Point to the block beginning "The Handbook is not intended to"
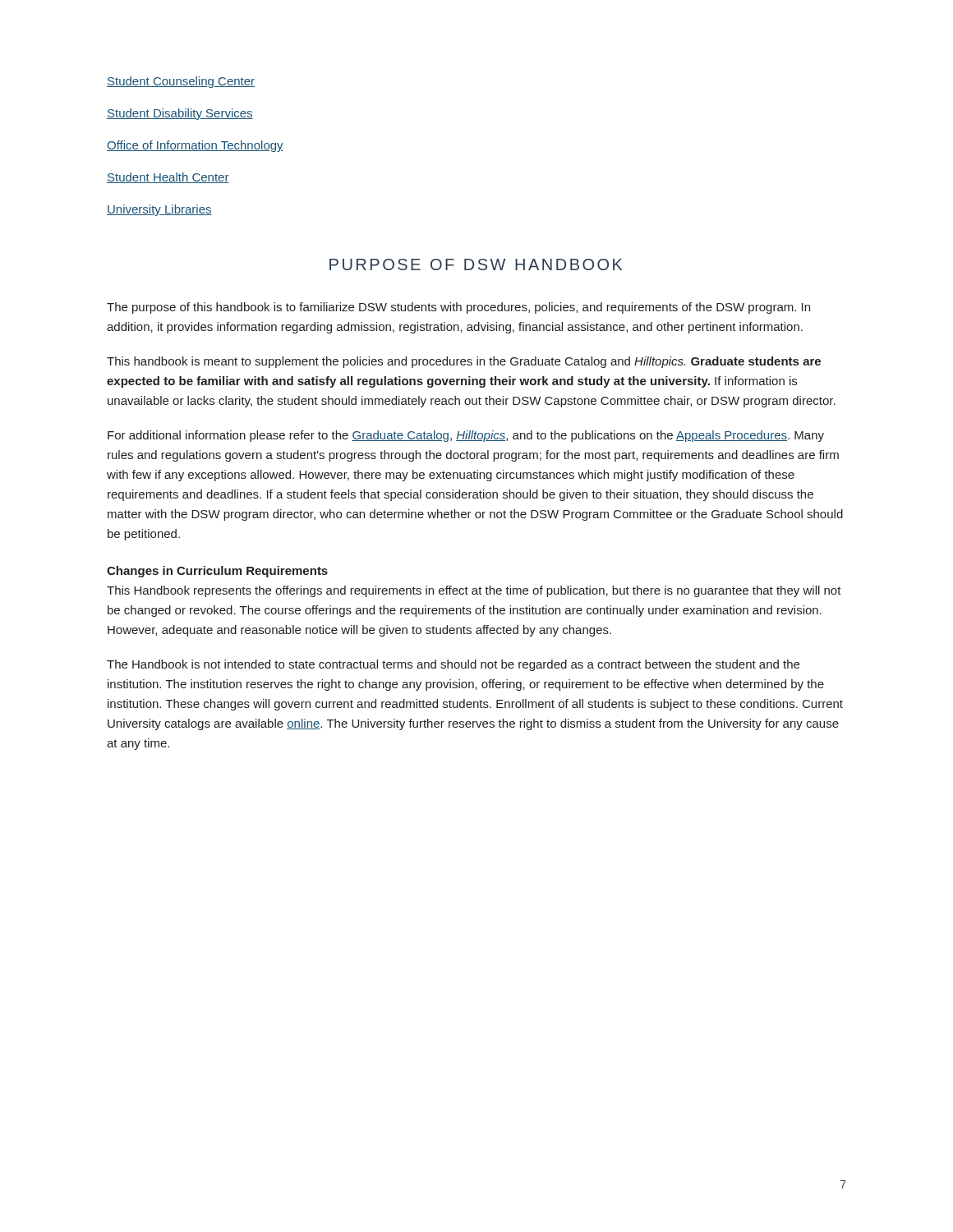The image size is (953, 1232). coord(475,703)
